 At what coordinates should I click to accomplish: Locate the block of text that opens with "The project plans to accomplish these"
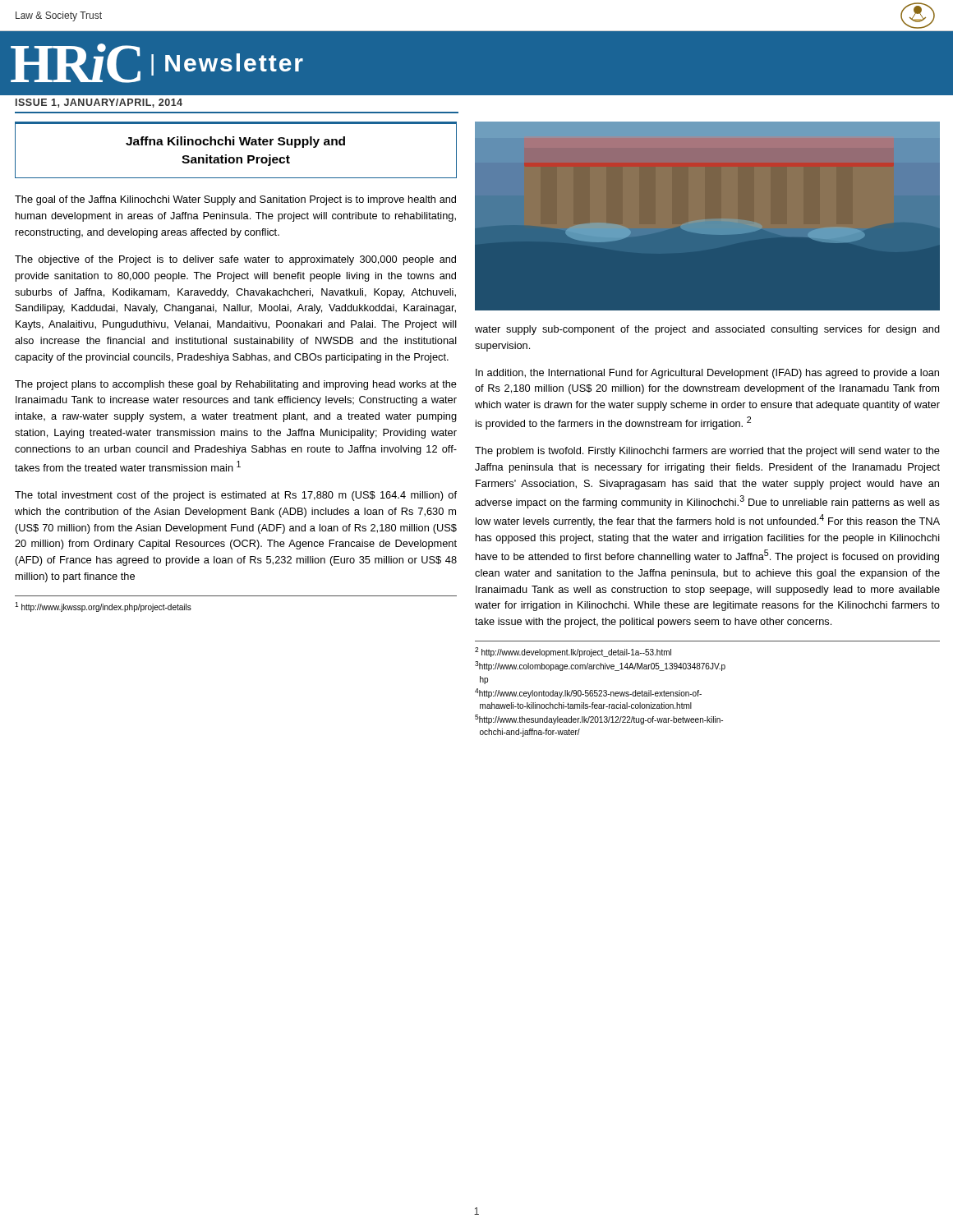(236, 426)
